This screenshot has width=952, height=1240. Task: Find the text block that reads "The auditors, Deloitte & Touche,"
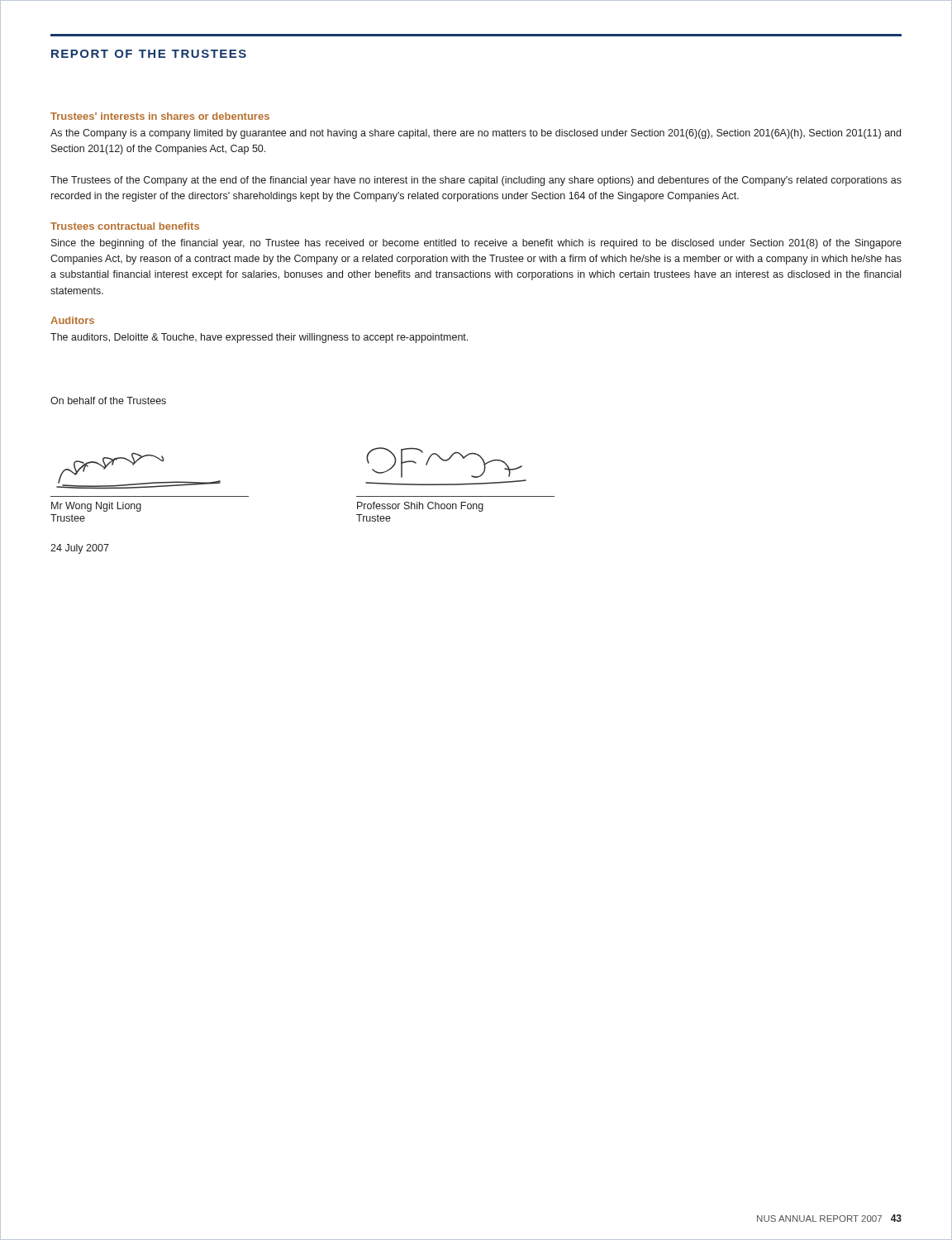260,337
